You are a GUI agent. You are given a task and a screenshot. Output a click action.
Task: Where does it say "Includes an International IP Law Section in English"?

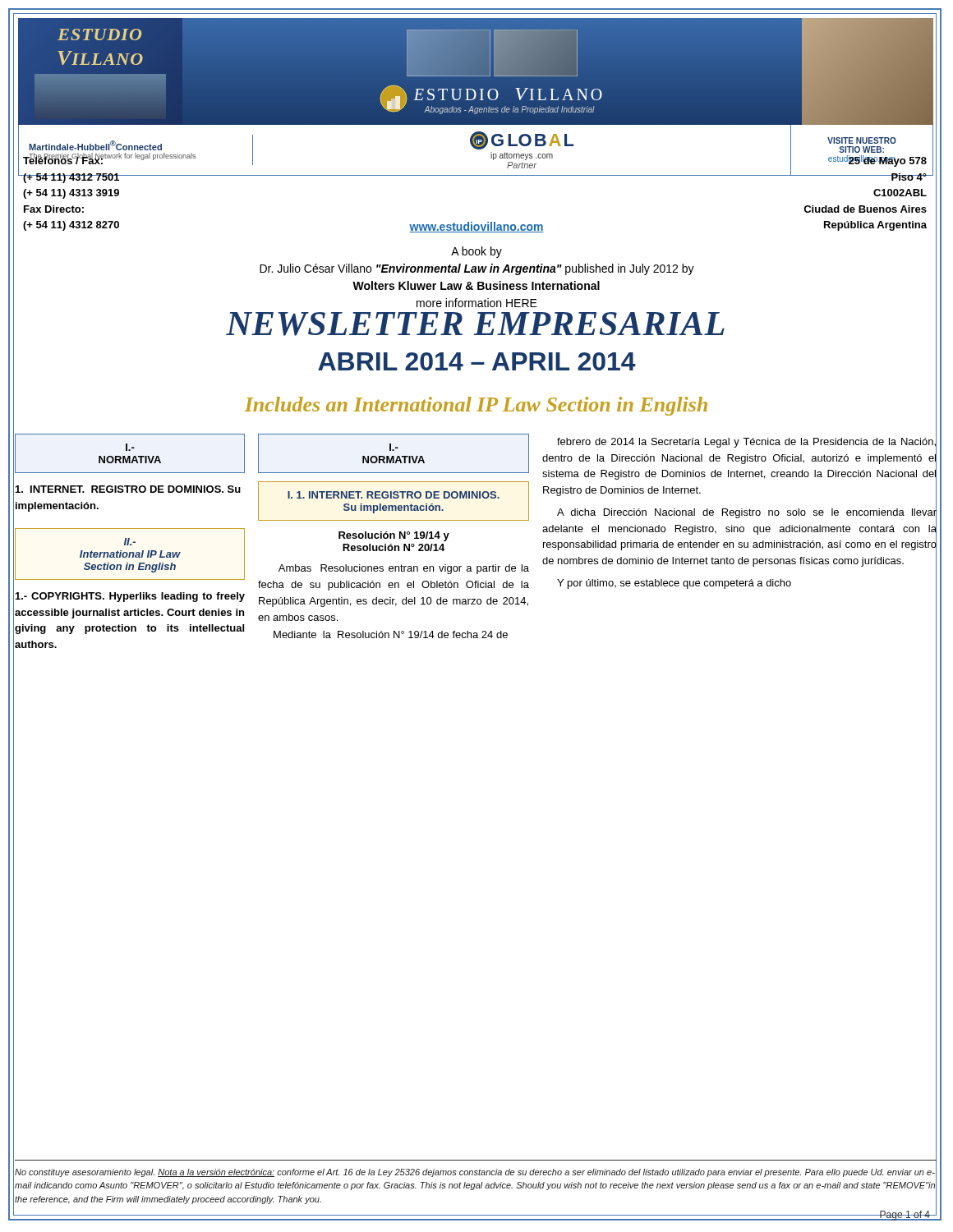(476, 405)
